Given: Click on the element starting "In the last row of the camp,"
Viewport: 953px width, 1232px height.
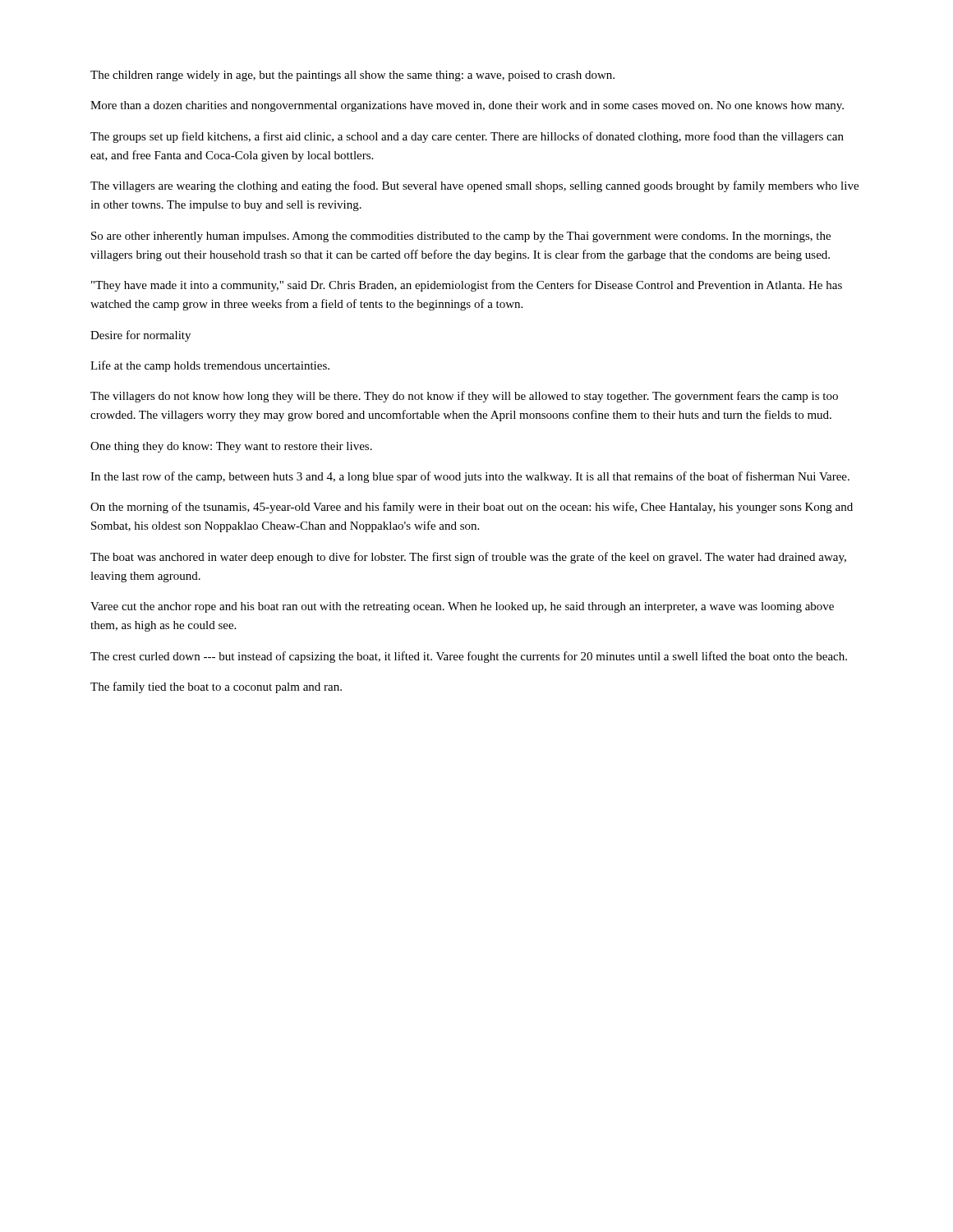Looking at the screenshot, I should click(470, 476).
